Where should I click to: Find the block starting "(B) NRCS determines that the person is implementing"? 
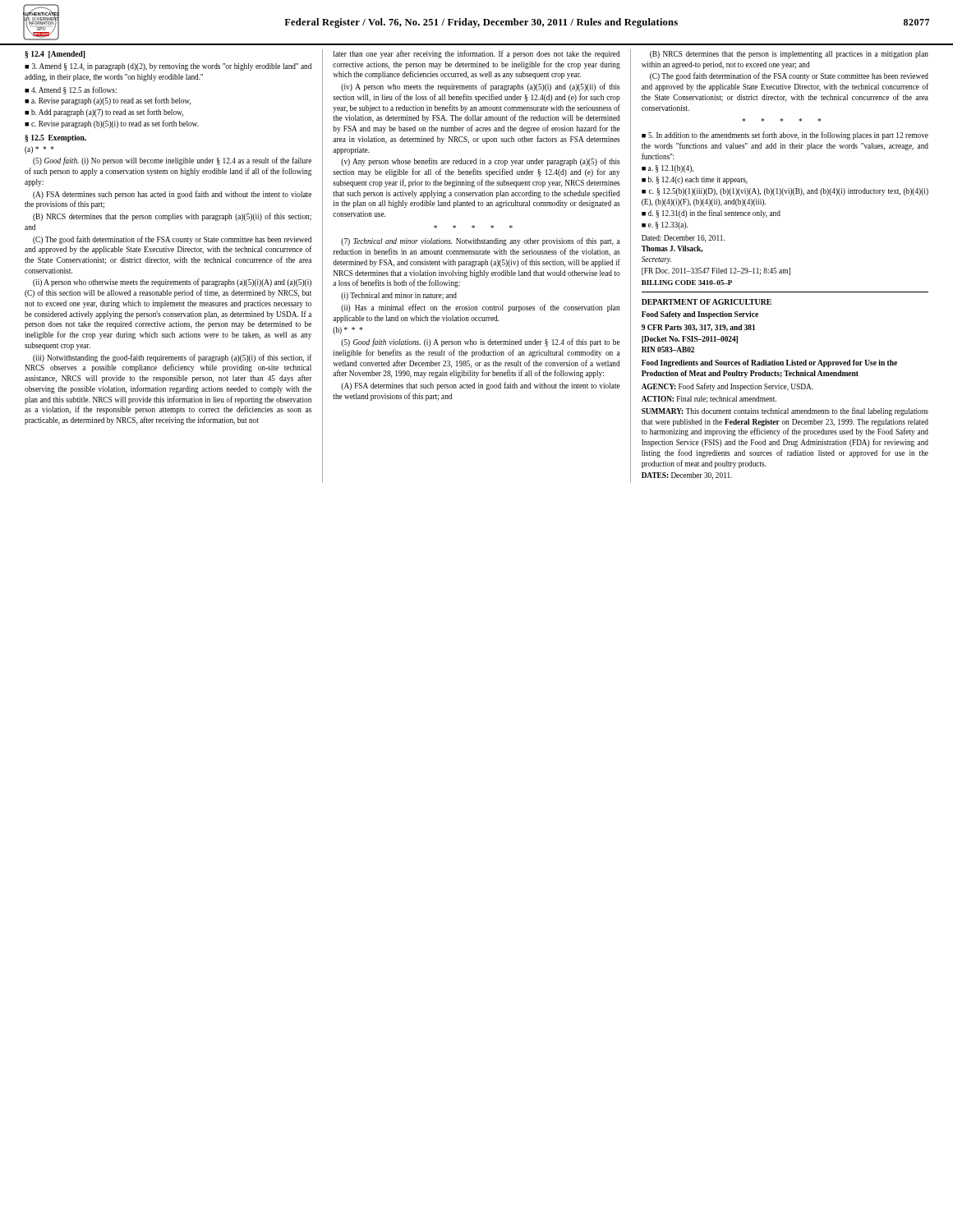(785, 140)
